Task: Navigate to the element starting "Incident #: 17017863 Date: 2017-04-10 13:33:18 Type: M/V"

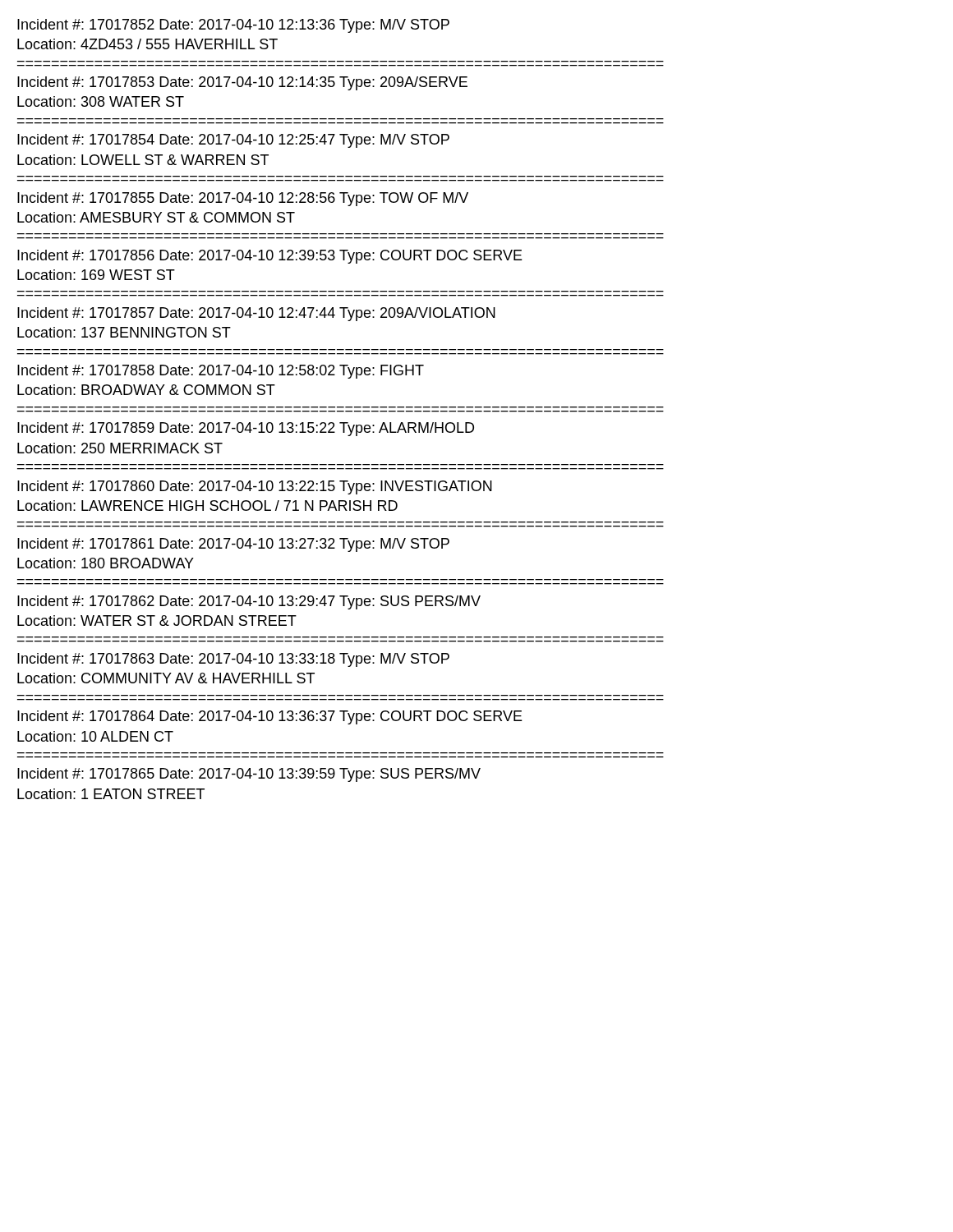Action: (x=233, y=660)
